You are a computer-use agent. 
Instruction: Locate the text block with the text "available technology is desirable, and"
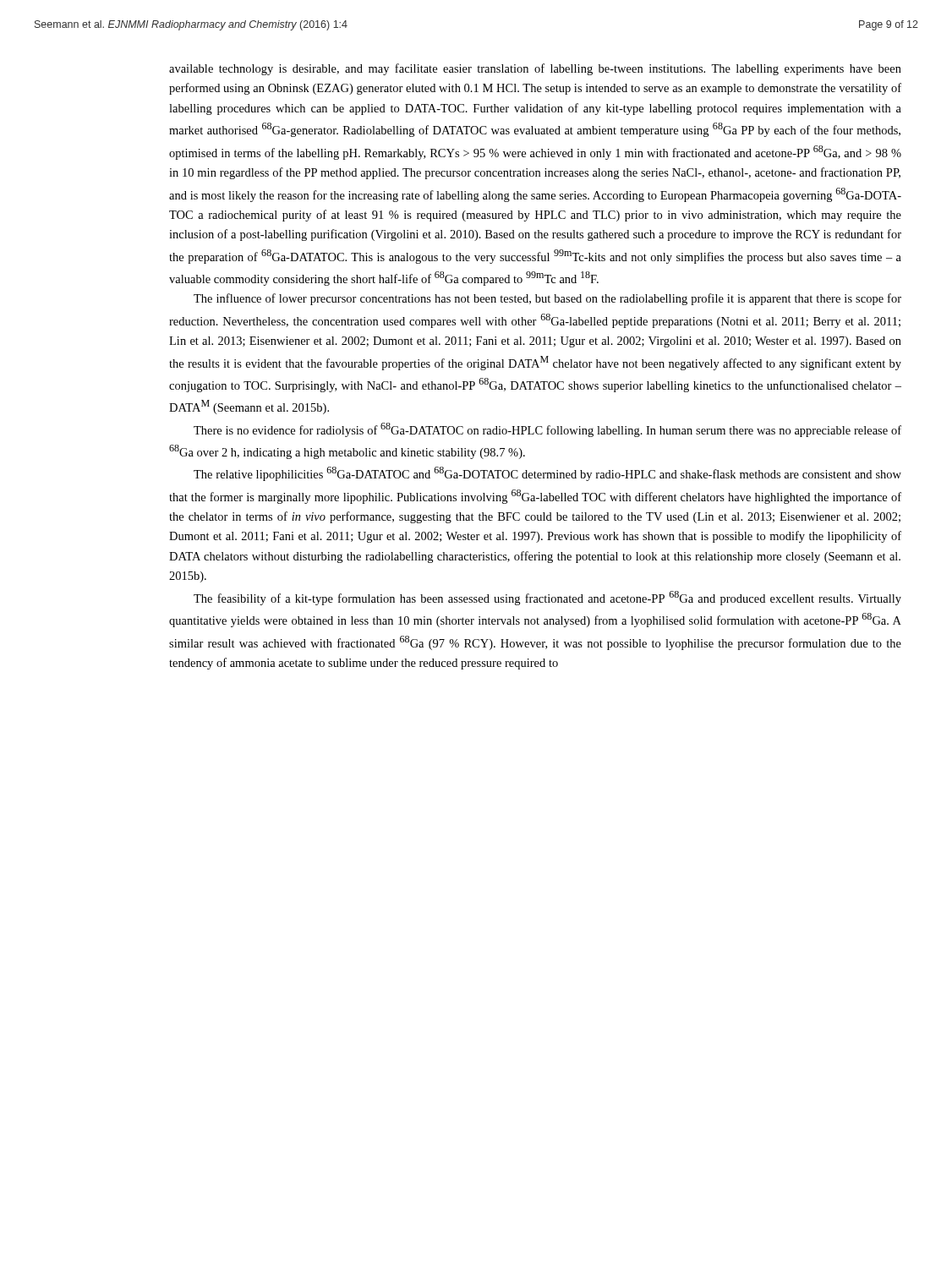point(535,174)
